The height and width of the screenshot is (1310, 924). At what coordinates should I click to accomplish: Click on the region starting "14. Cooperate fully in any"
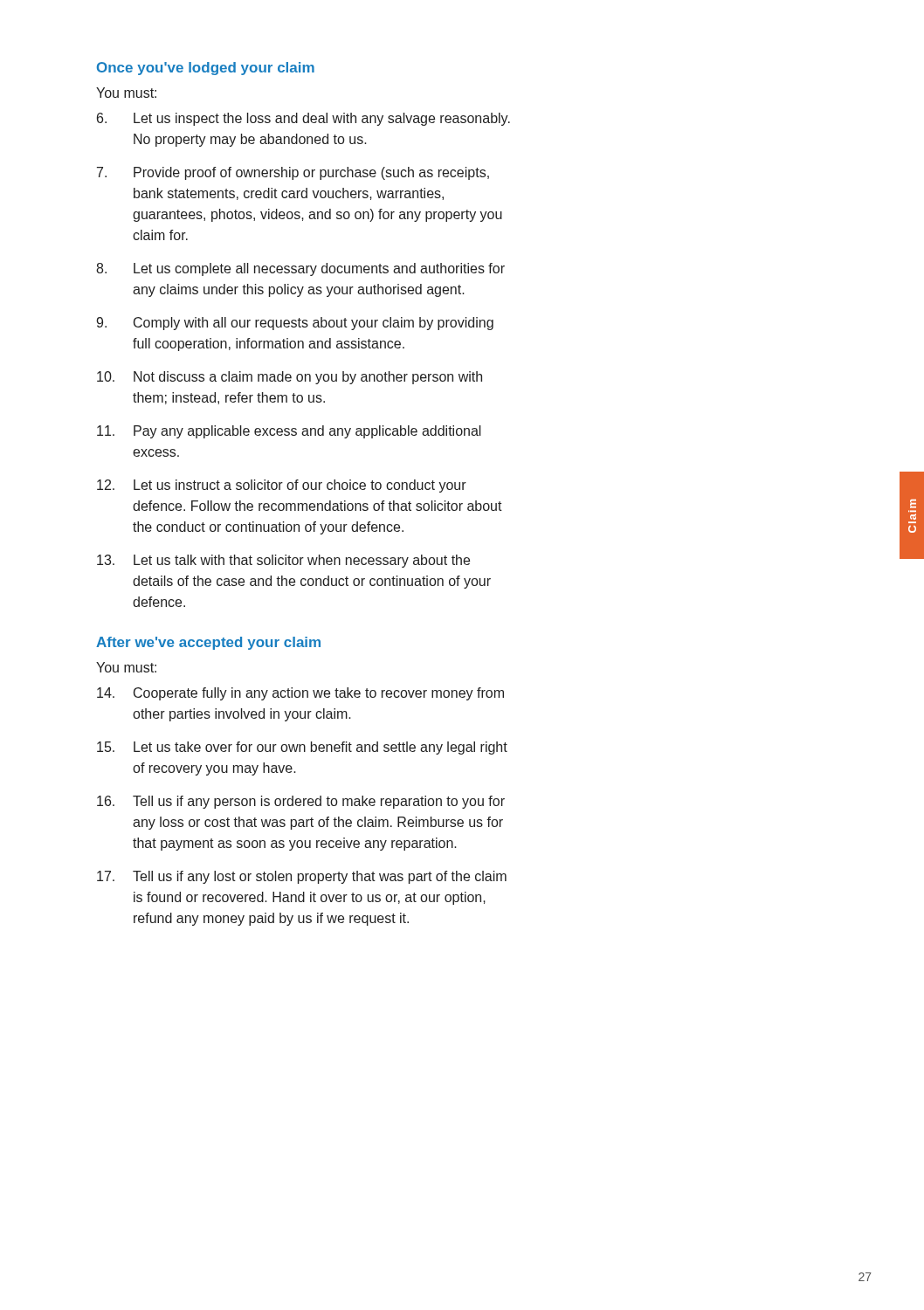tap(300, 704)
